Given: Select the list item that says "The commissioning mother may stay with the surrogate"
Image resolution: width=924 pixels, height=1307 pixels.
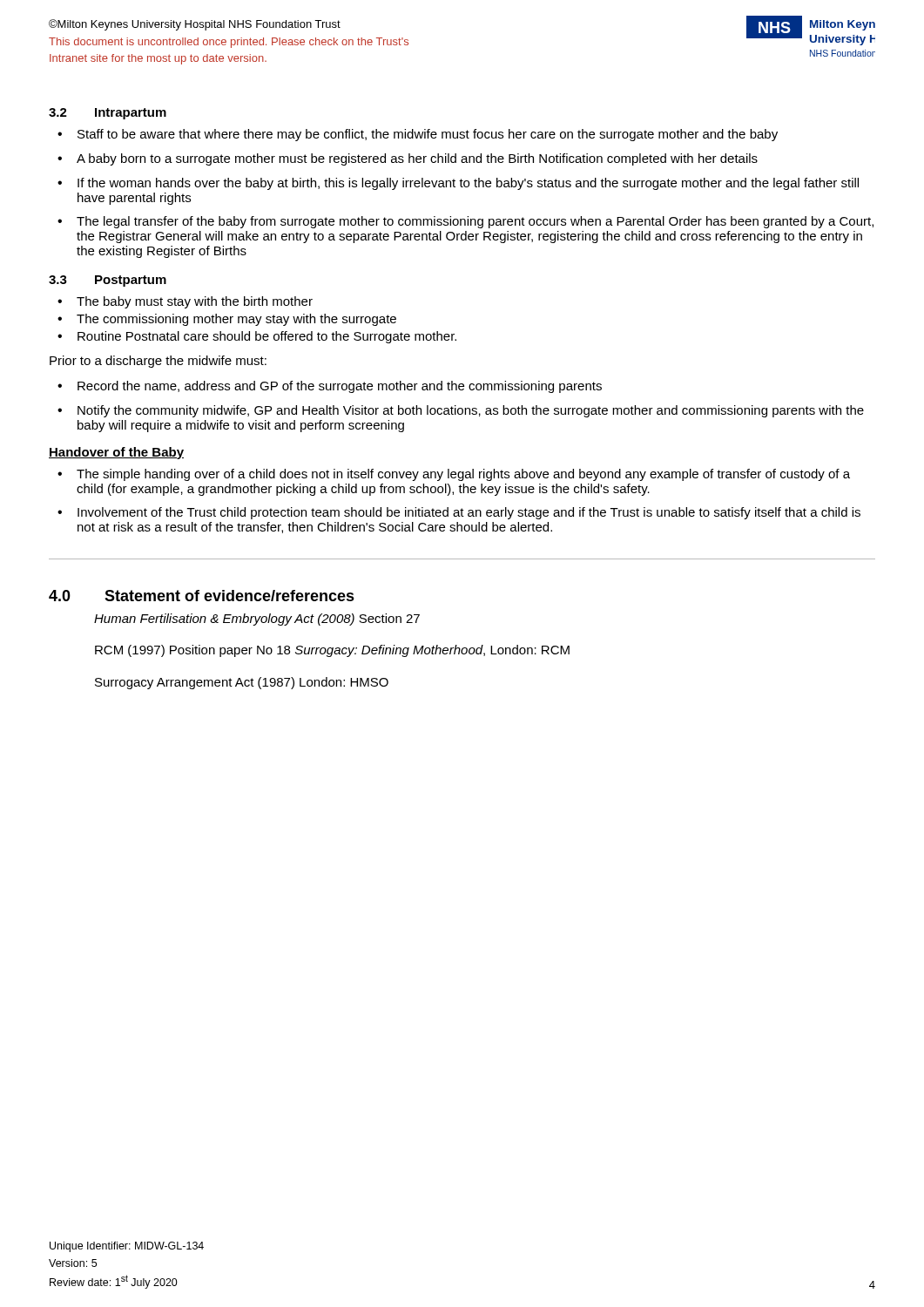Looking at the screenshot, I should pyautogui.click(x=237, y=318).
